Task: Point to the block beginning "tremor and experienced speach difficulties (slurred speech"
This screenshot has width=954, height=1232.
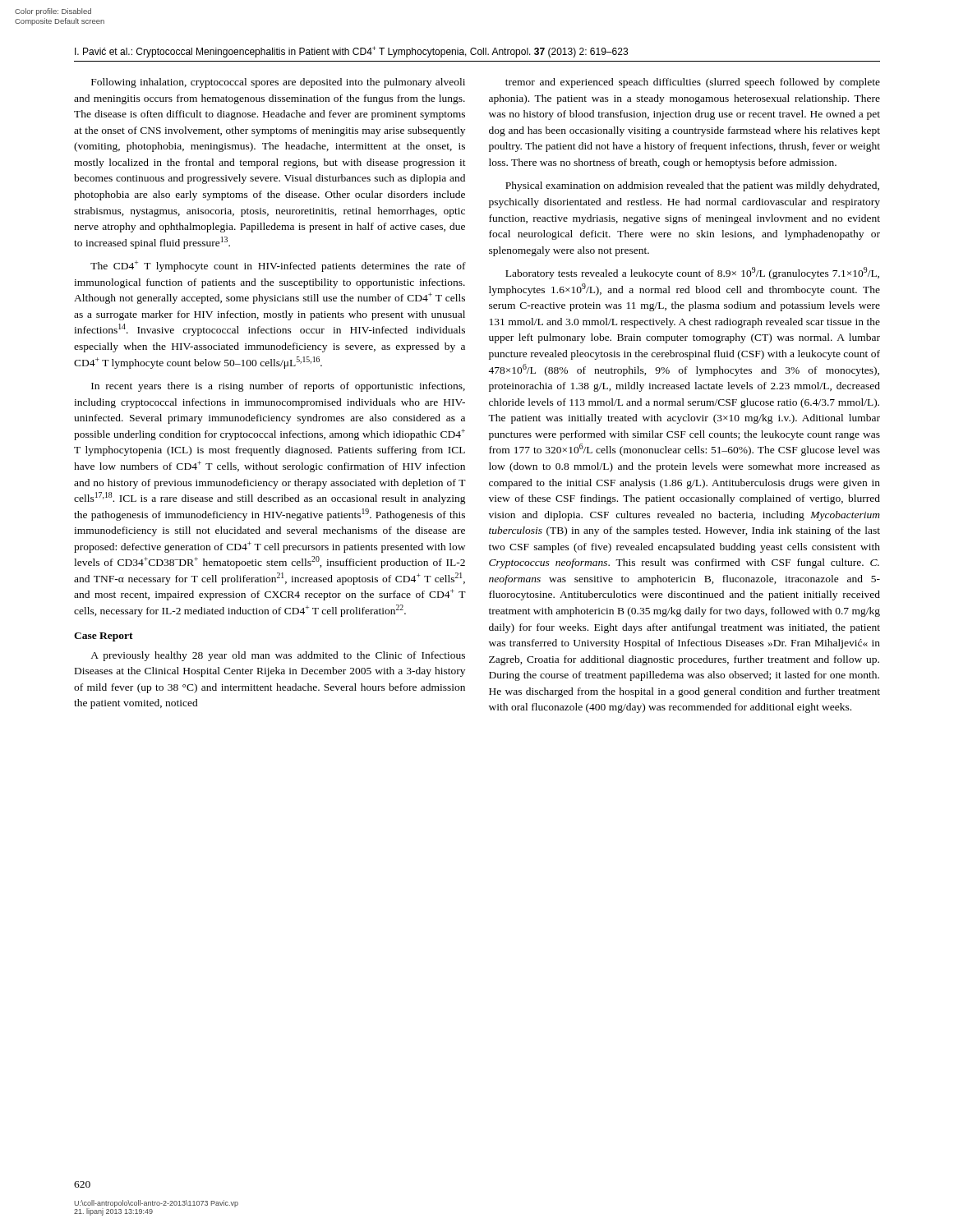Action: (684, 122)
